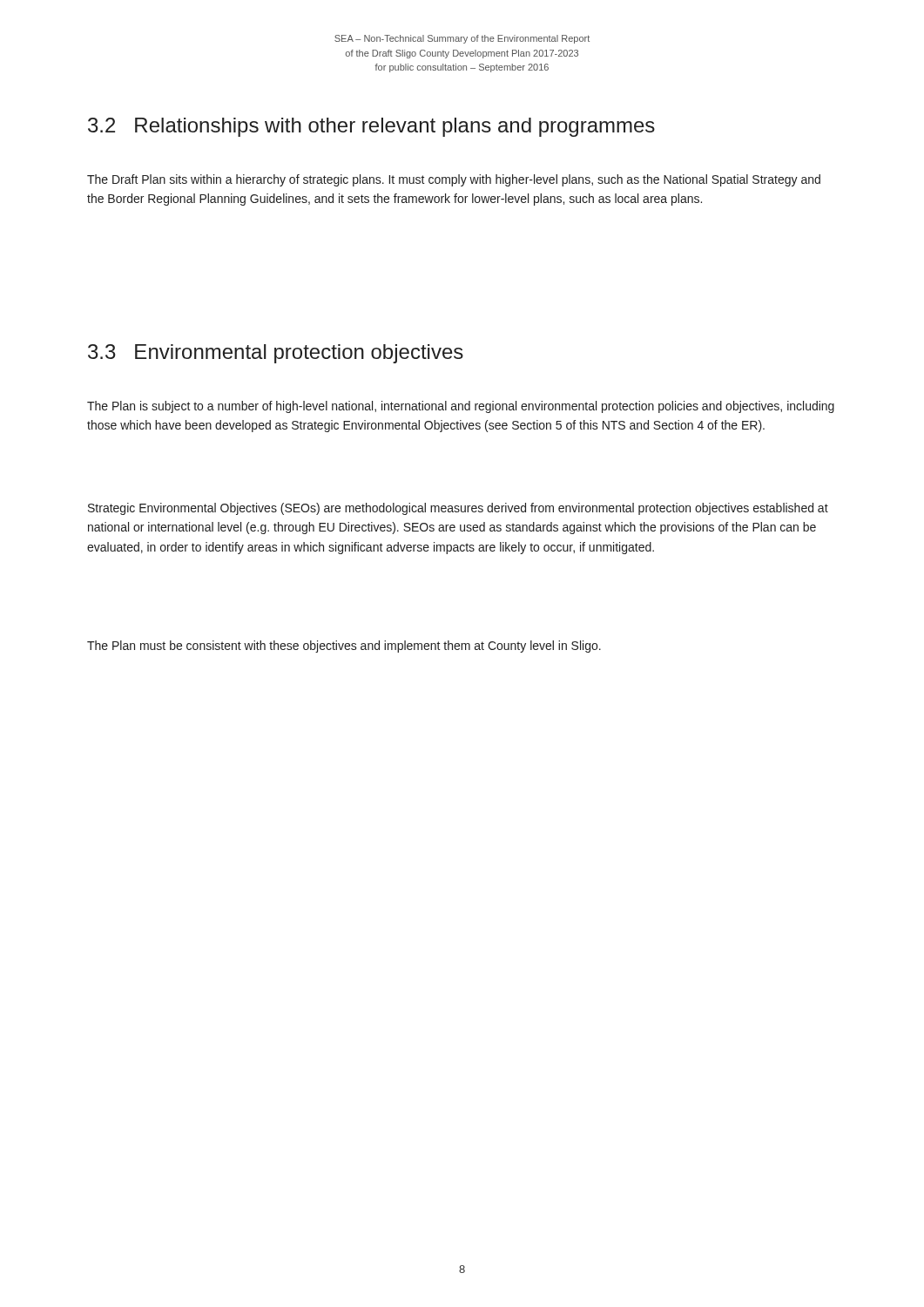Point to the text block starting "The Plan is"

[x=461, y=416]
